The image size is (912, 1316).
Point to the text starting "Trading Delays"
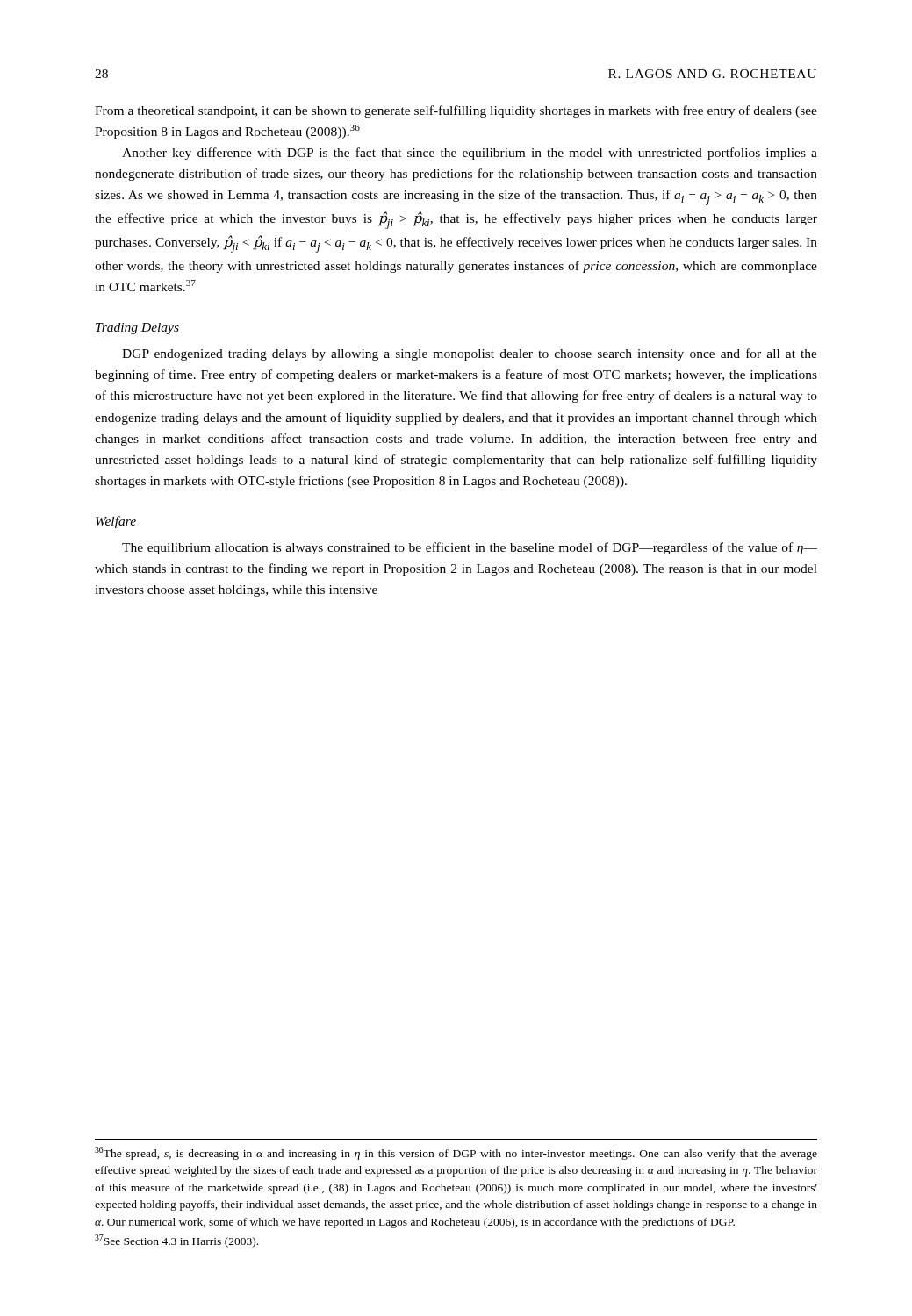click(137, 329)
